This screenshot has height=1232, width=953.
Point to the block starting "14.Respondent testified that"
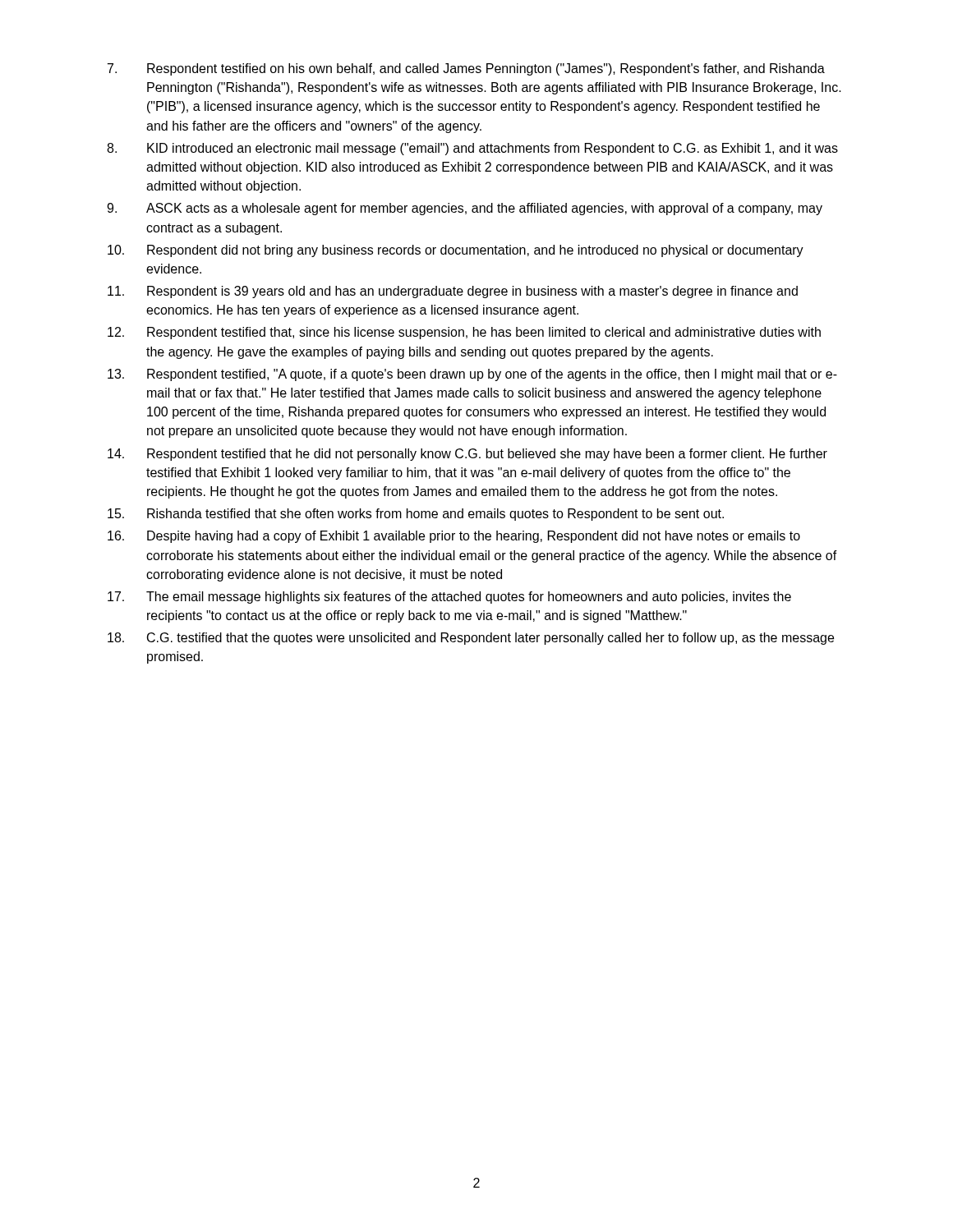click(x=476, y=473)
